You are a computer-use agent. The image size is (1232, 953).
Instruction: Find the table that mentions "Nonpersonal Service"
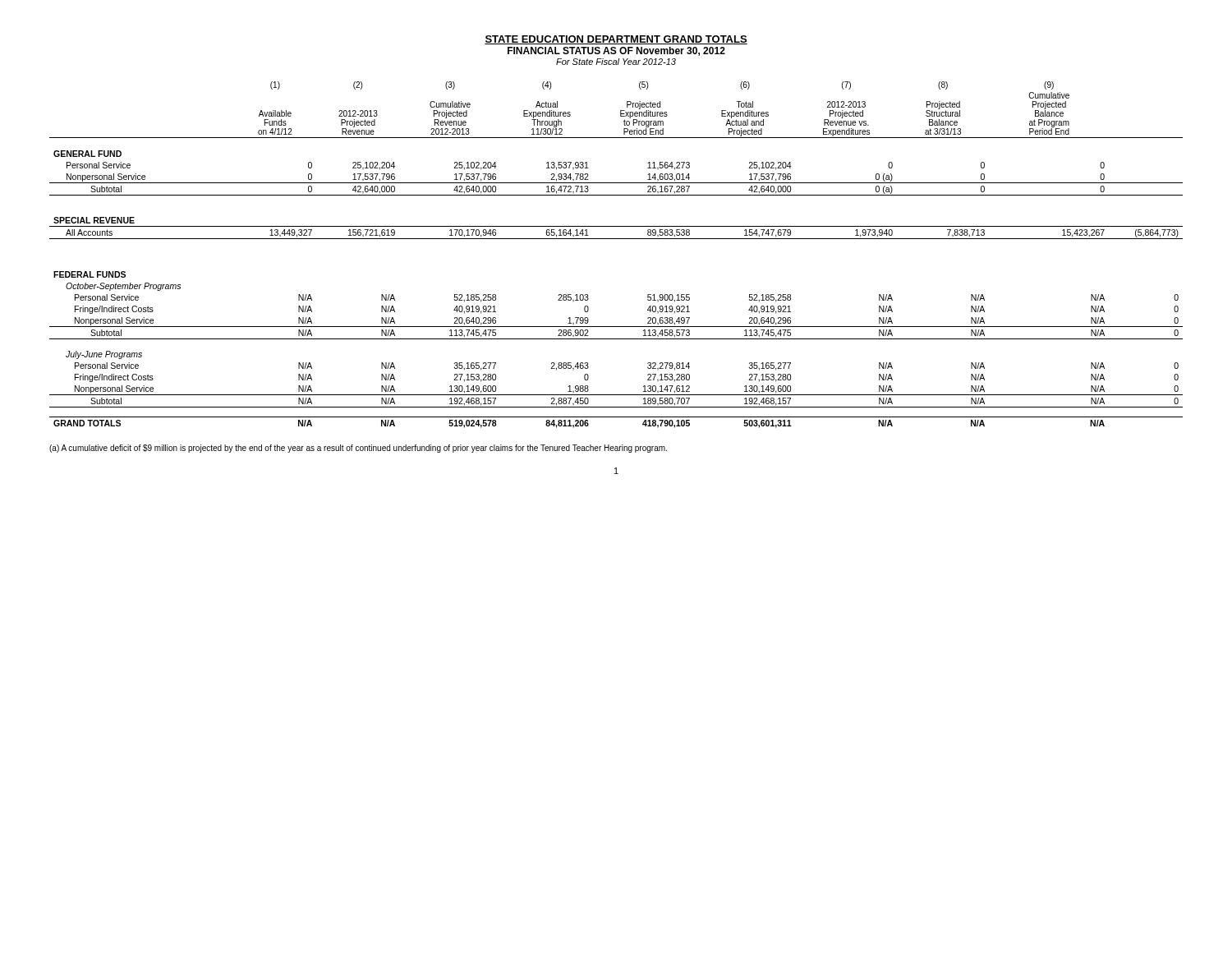click(x=616, y=254)
